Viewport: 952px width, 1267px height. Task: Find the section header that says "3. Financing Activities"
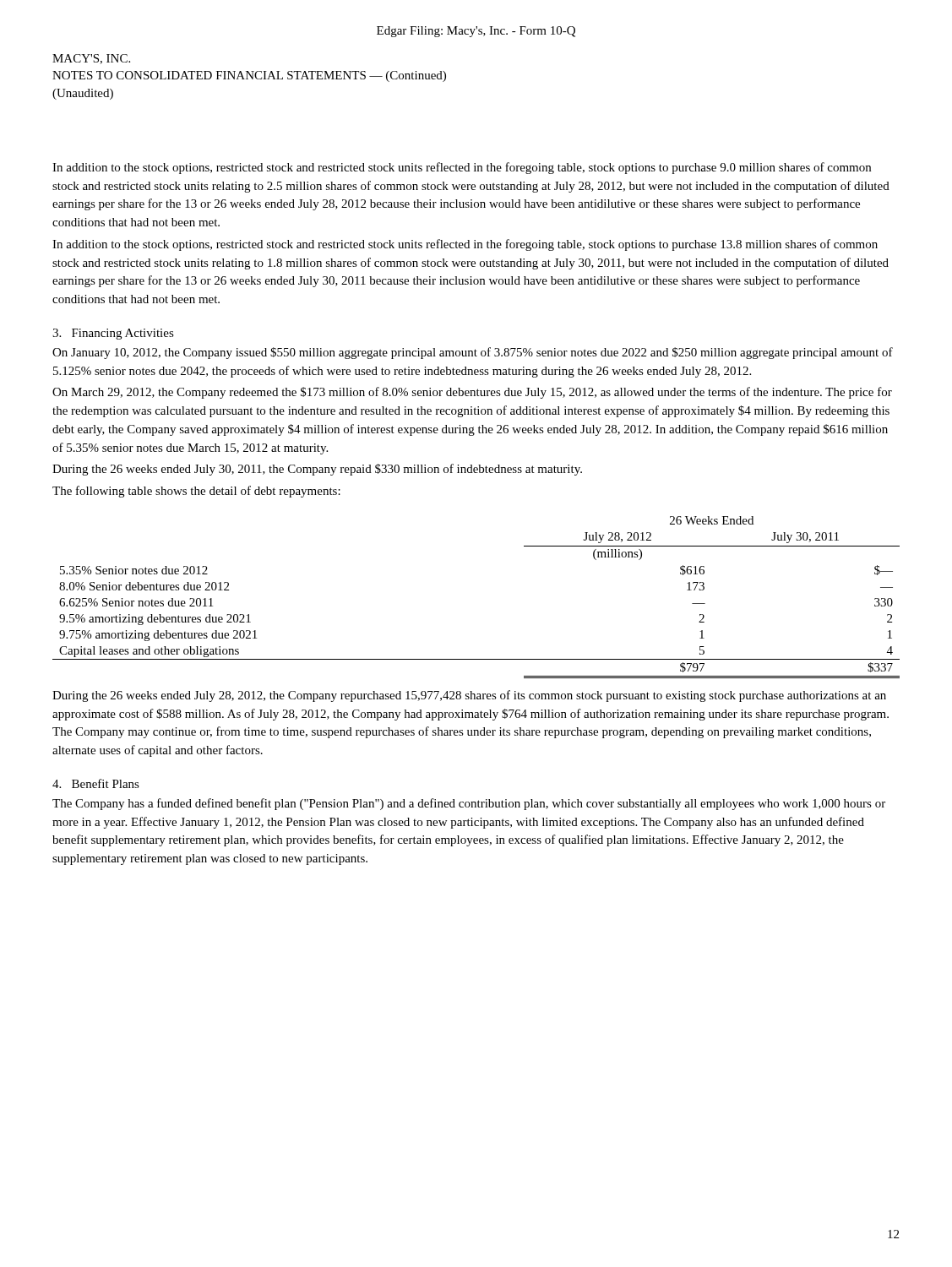(113, 333)
